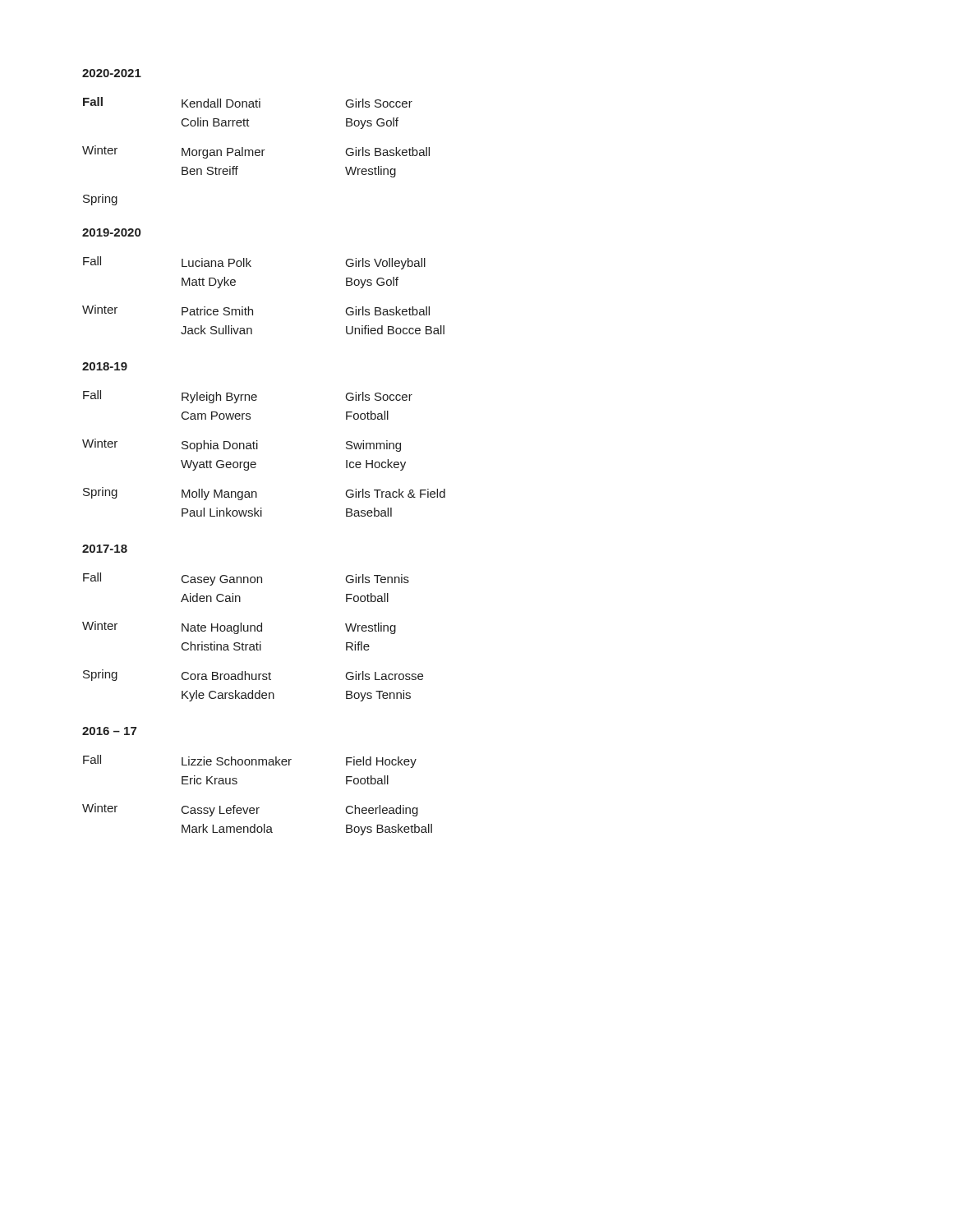Click on the list item with the text "Winter Sophia DonatiWyatt George"

pyautogui.click(x=242, y=445)
